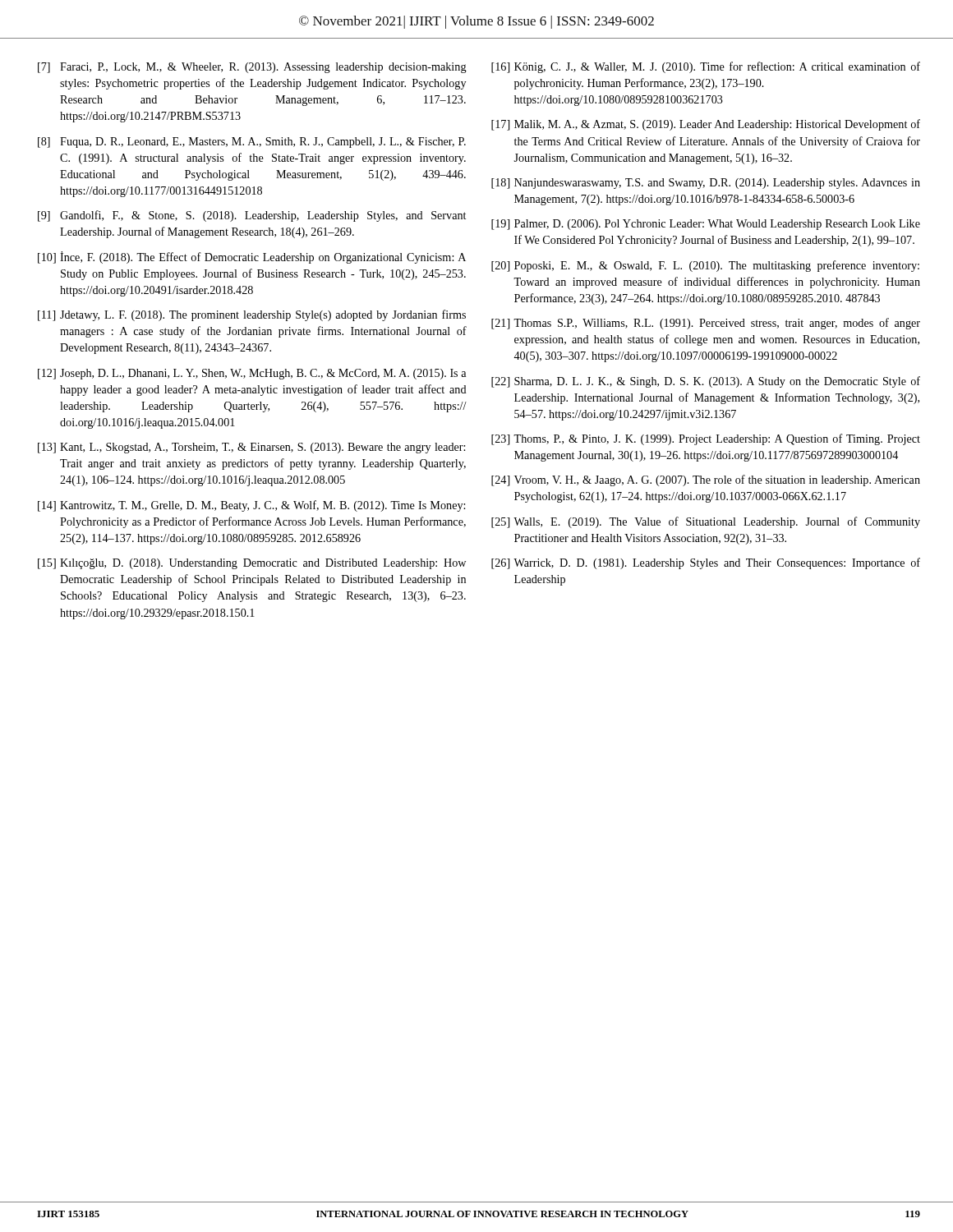
Task: Point to the block beginning "[21] Thomas S.P., Williams, R.L. (1991). Perceived stress,"
Action: (706, 339)
